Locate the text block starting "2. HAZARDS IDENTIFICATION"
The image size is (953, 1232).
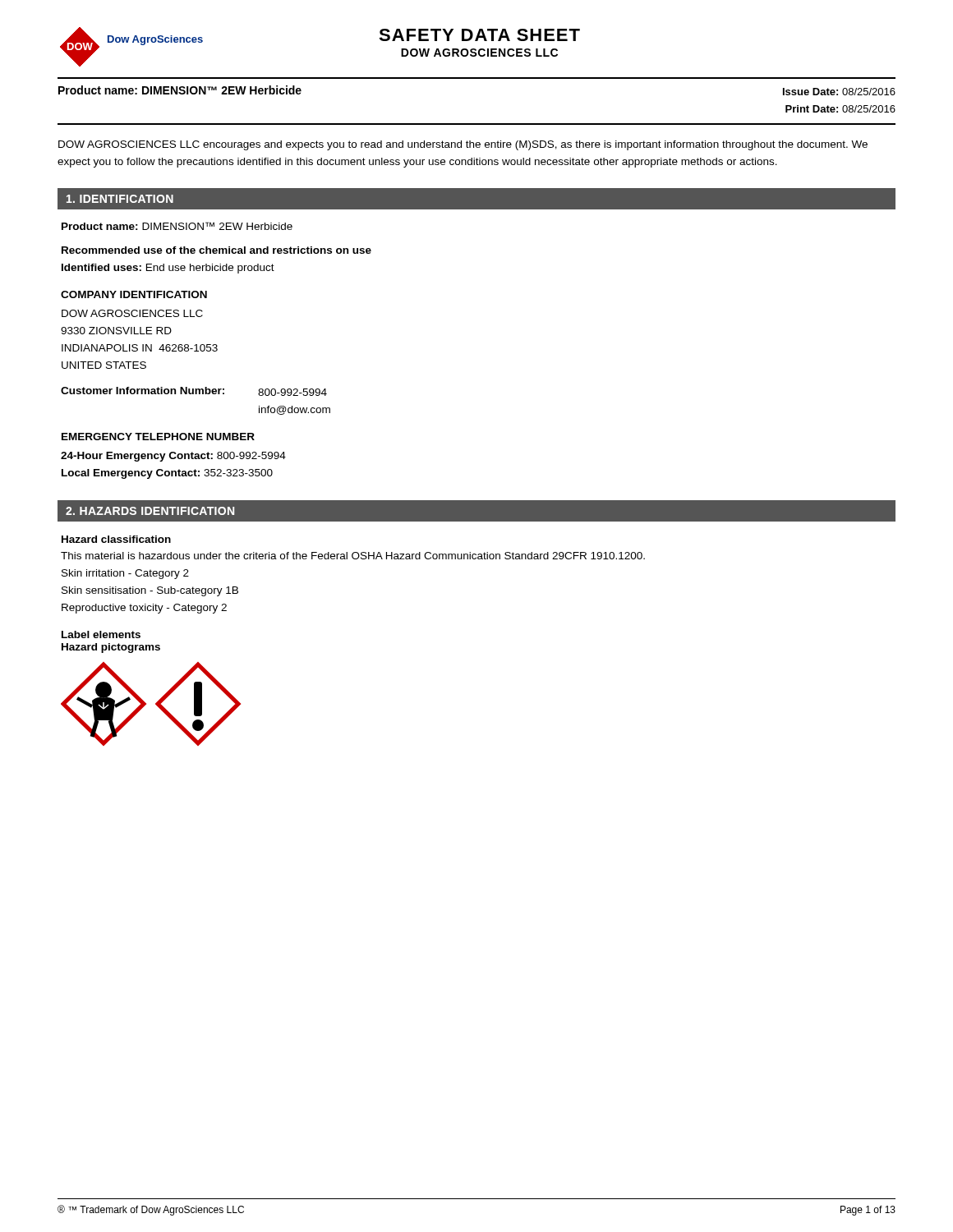point(151,510)
